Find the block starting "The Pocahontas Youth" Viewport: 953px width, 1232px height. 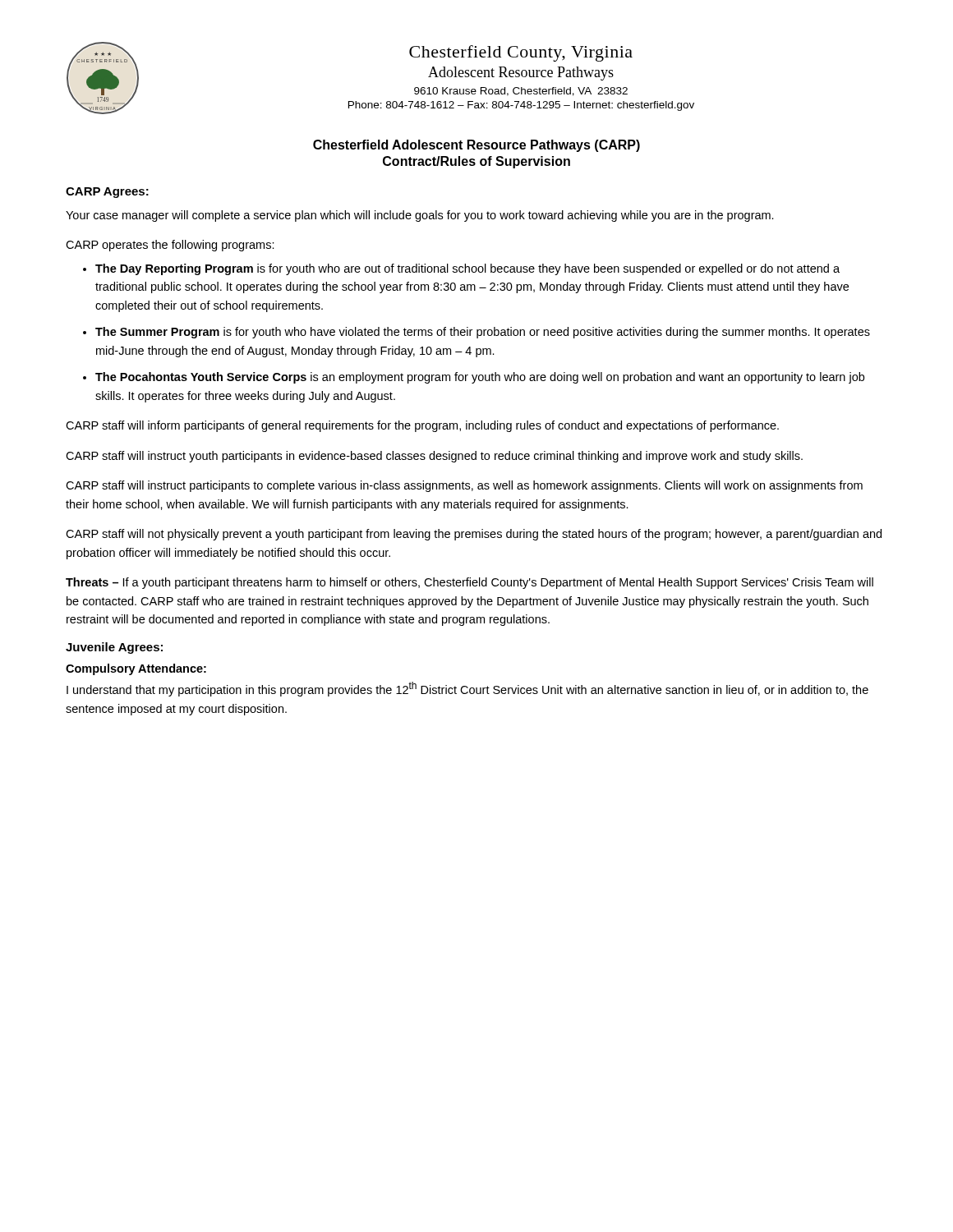(x=480, y=386)
